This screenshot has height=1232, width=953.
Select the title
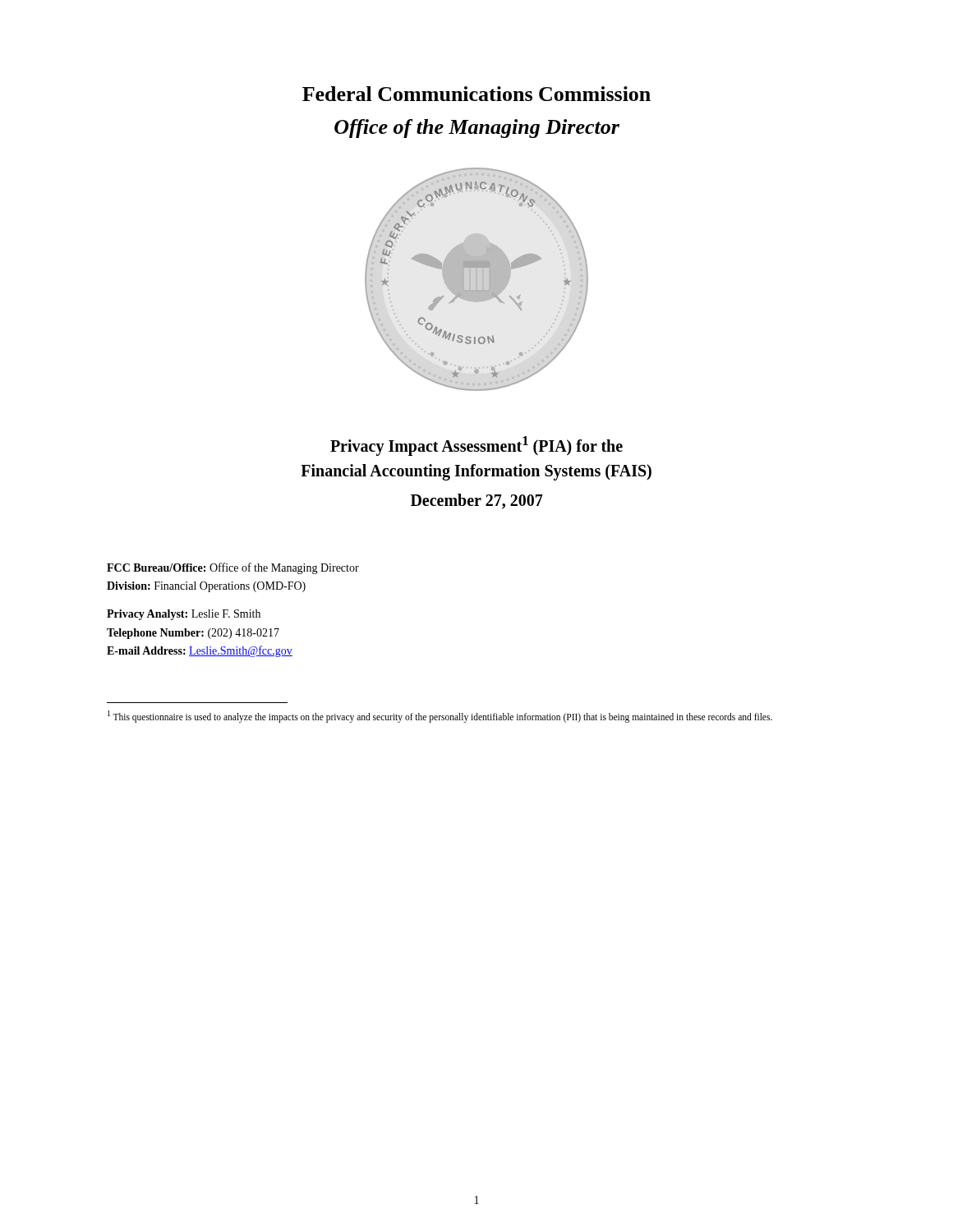[x=476, y=111]
